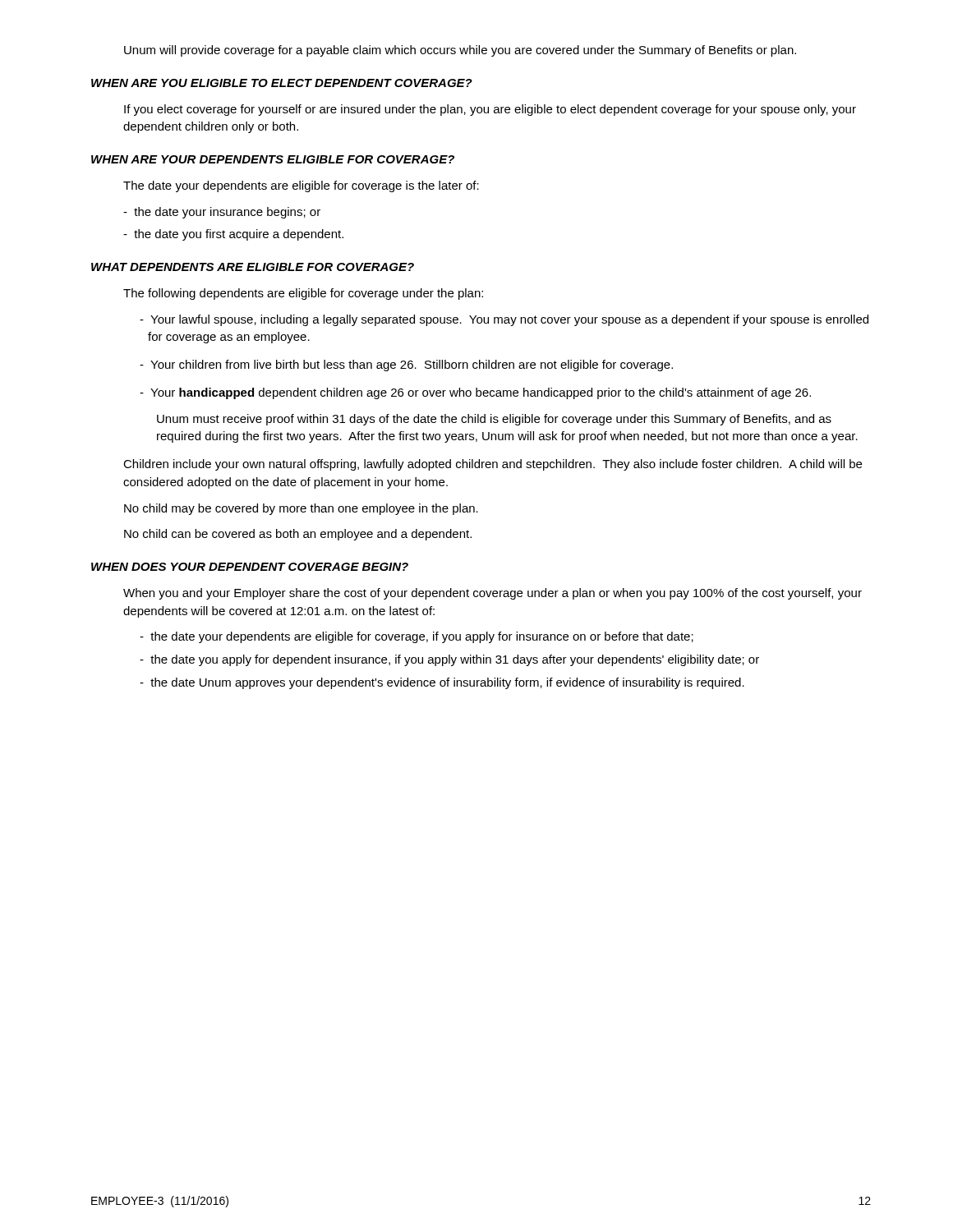Click on the text block that reads "The date your dependents"
Viewport: 953px width, 1232px height.
pyautogui.click(x=301, y=185)
